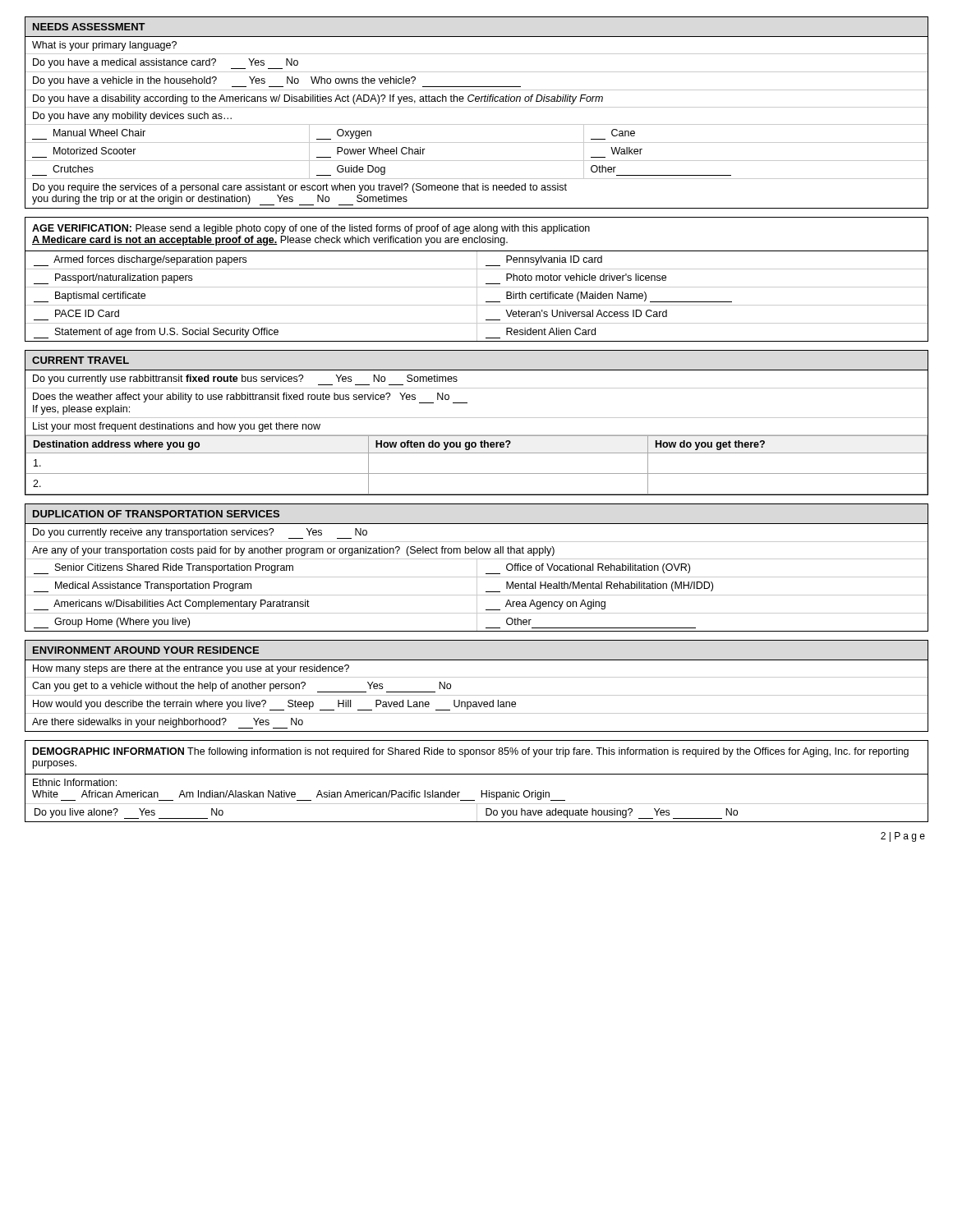Locate the table with the text "How often do"
The width and height of the screenshot is (953, 1232).
[476, 423]
